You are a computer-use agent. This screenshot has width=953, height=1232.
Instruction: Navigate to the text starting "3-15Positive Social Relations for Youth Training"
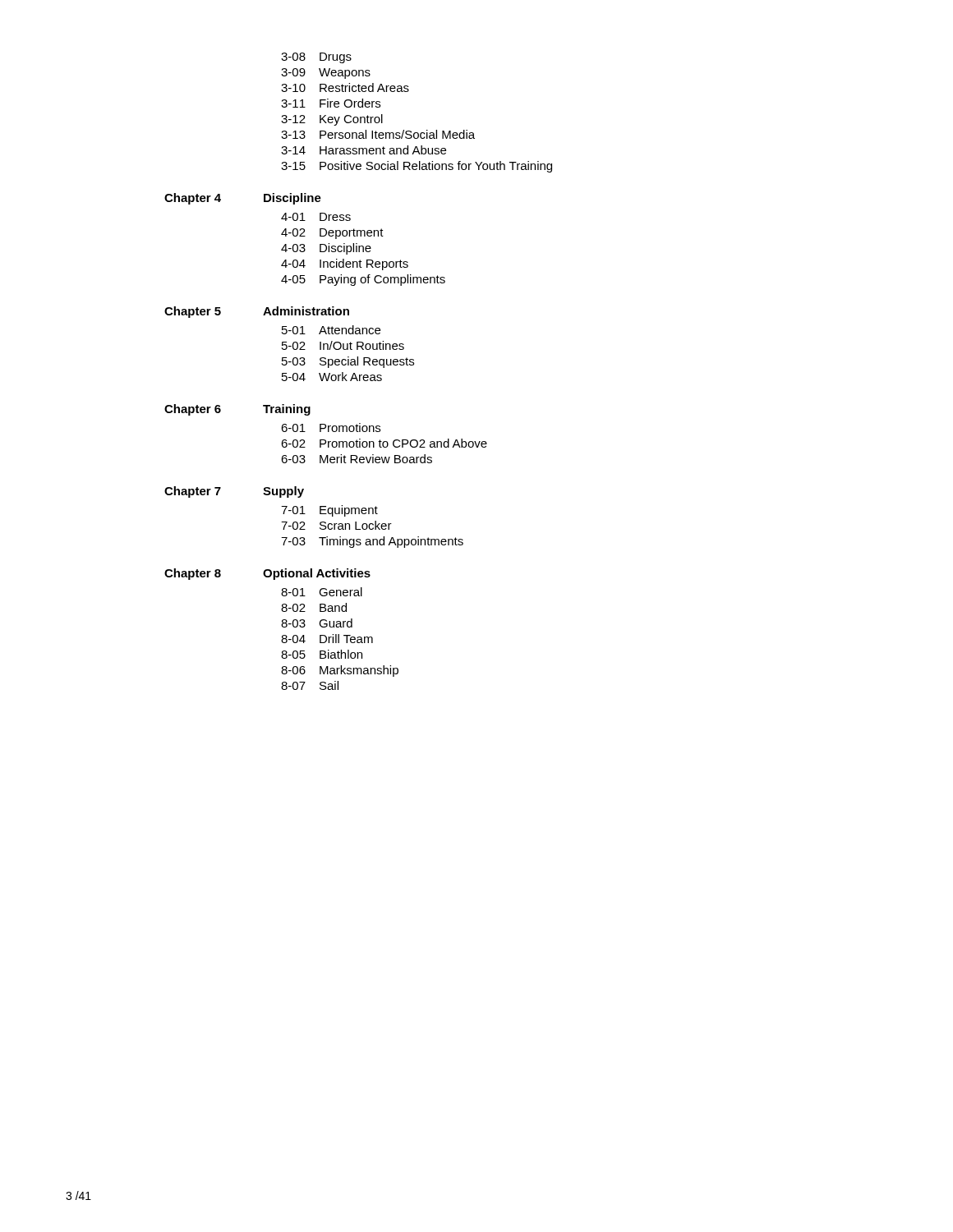pos(526,166)
